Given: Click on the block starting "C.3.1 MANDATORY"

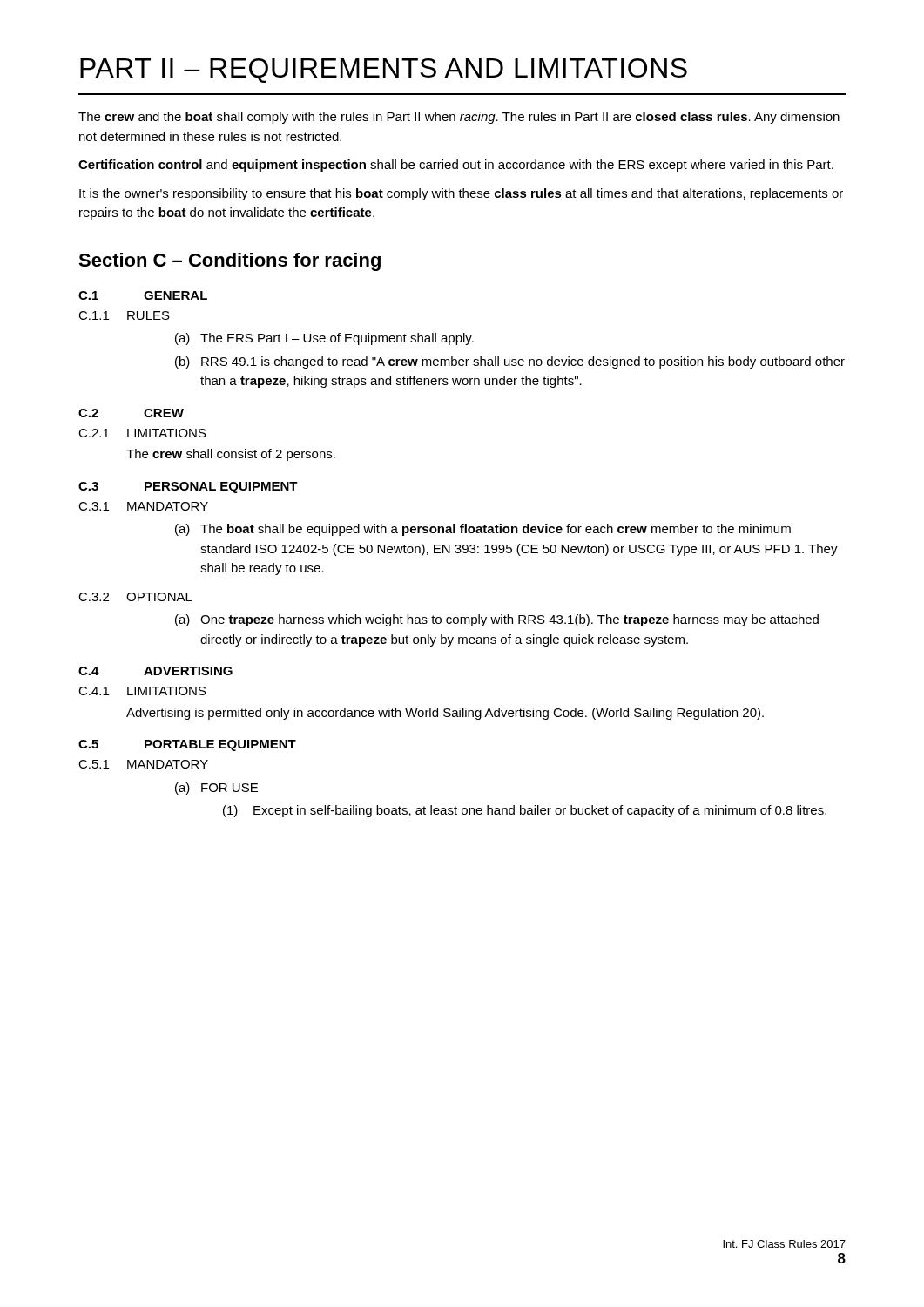Looking at the screenshot, I should point(143,506).
